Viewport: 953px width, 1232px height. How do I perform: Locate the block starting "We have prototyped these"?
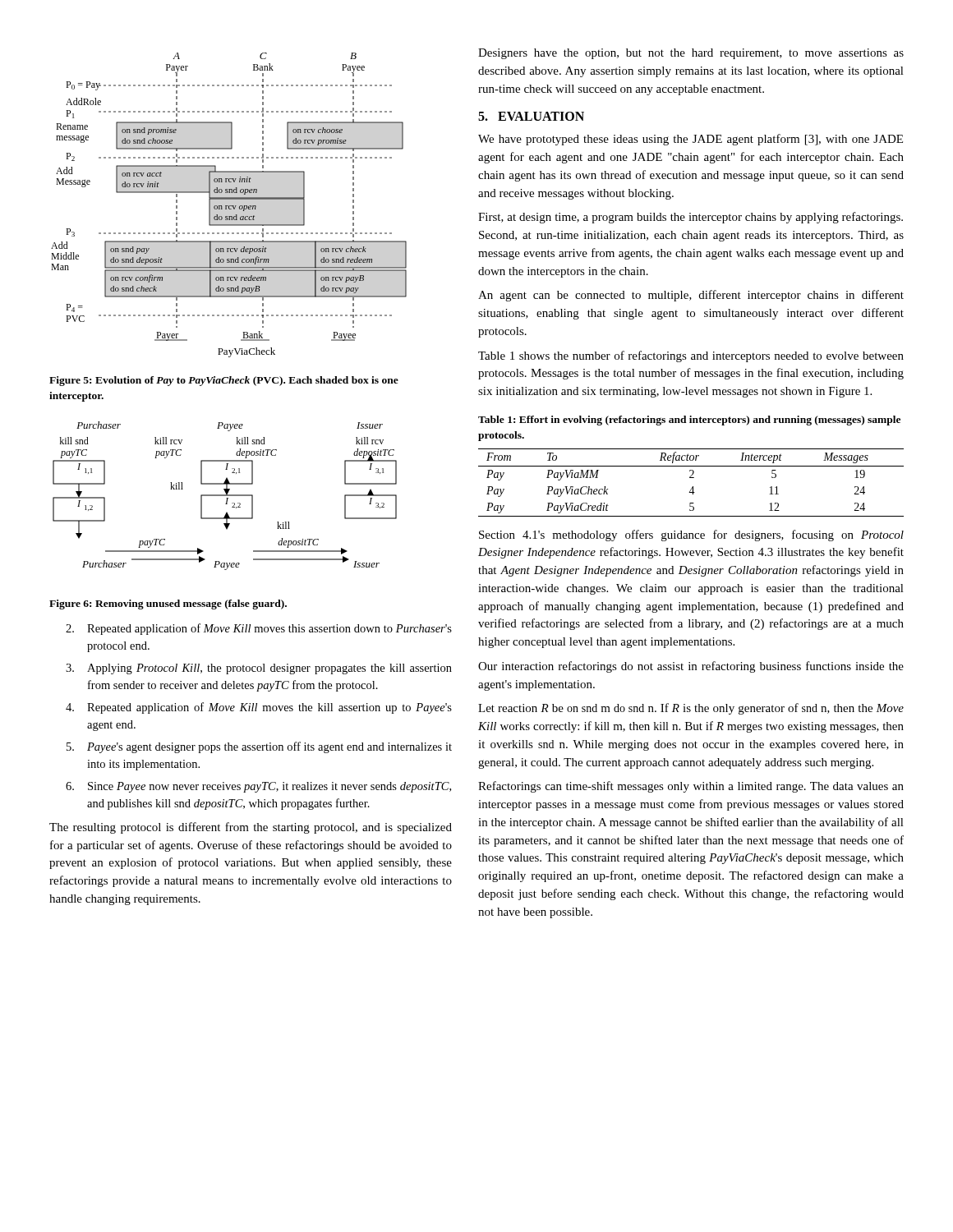(691, 266)
